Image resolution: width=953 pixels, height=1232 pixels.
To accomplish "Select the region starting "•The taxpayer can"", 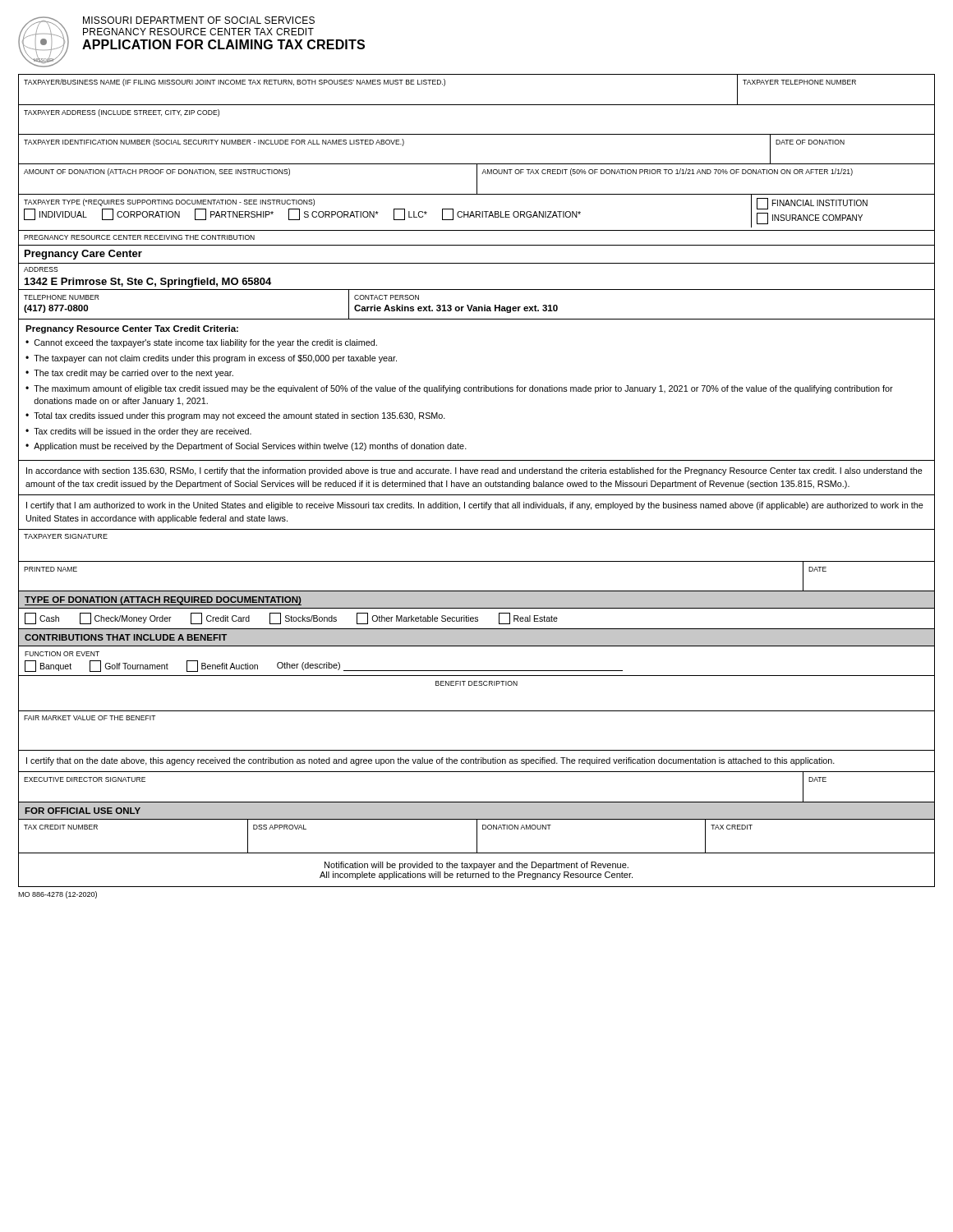I will [212, 359].
